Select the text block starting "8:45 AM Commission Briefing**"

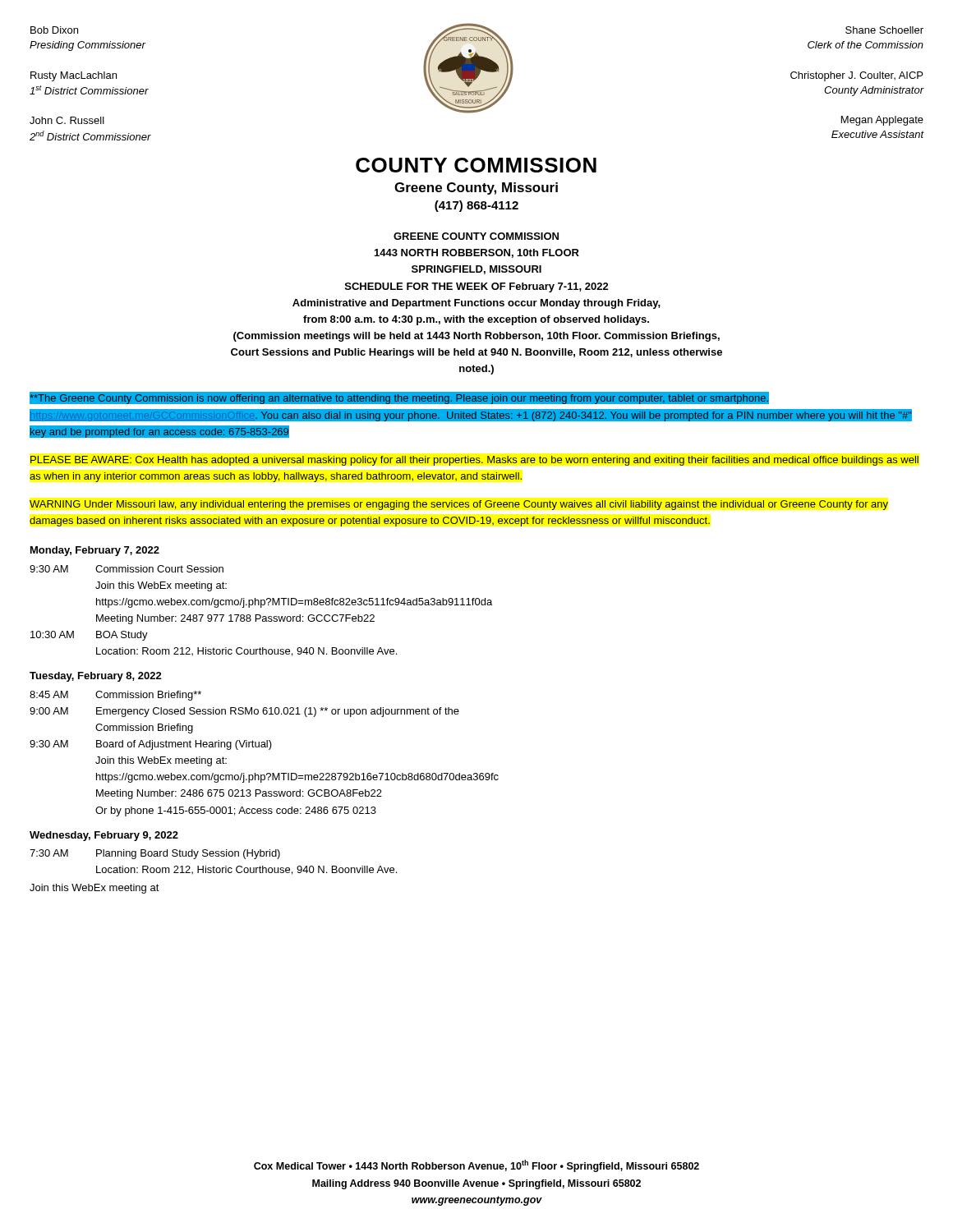[x=115, y=696]
